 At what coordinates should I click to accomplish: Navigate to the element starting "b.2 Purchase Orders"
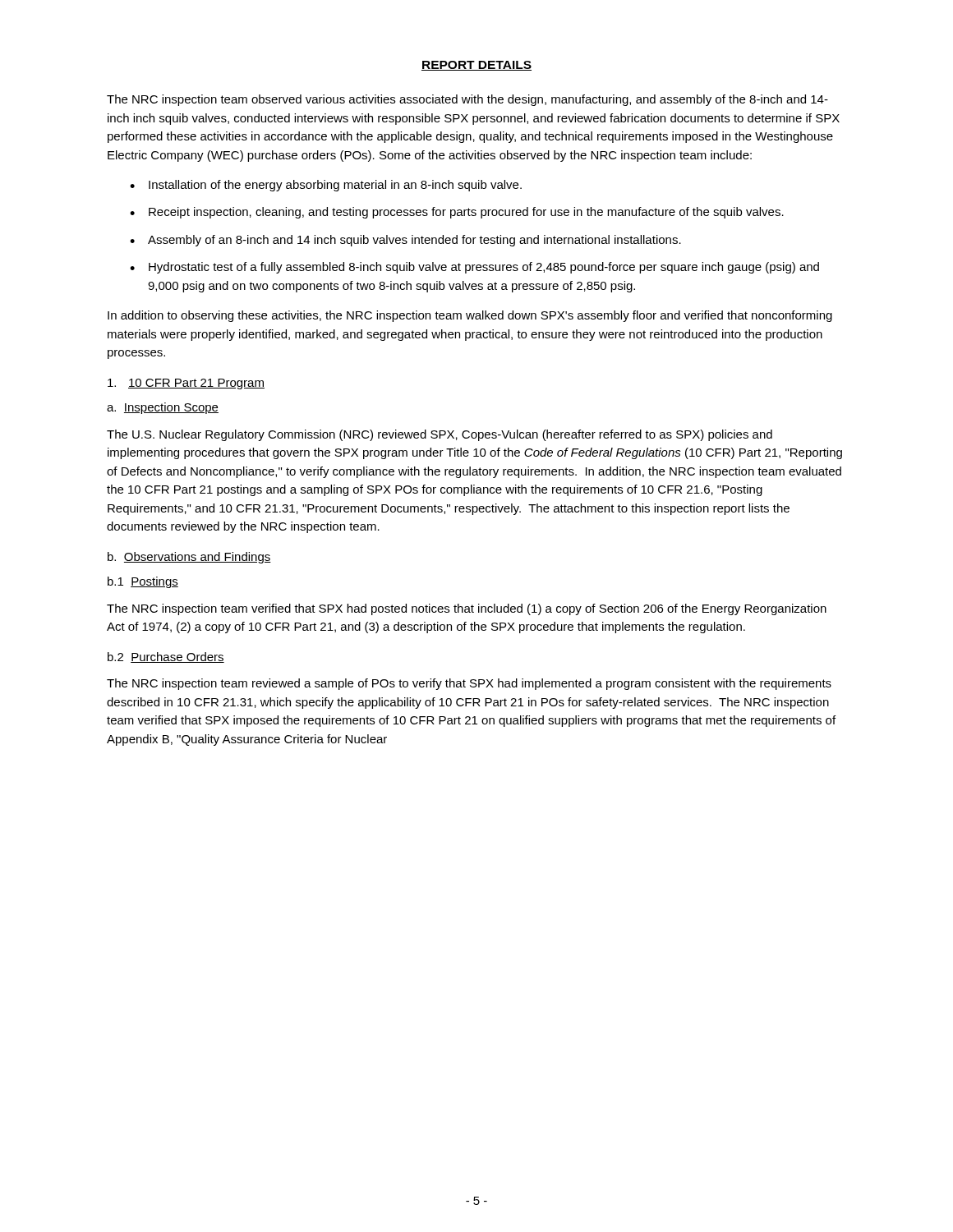pos(165,656)
